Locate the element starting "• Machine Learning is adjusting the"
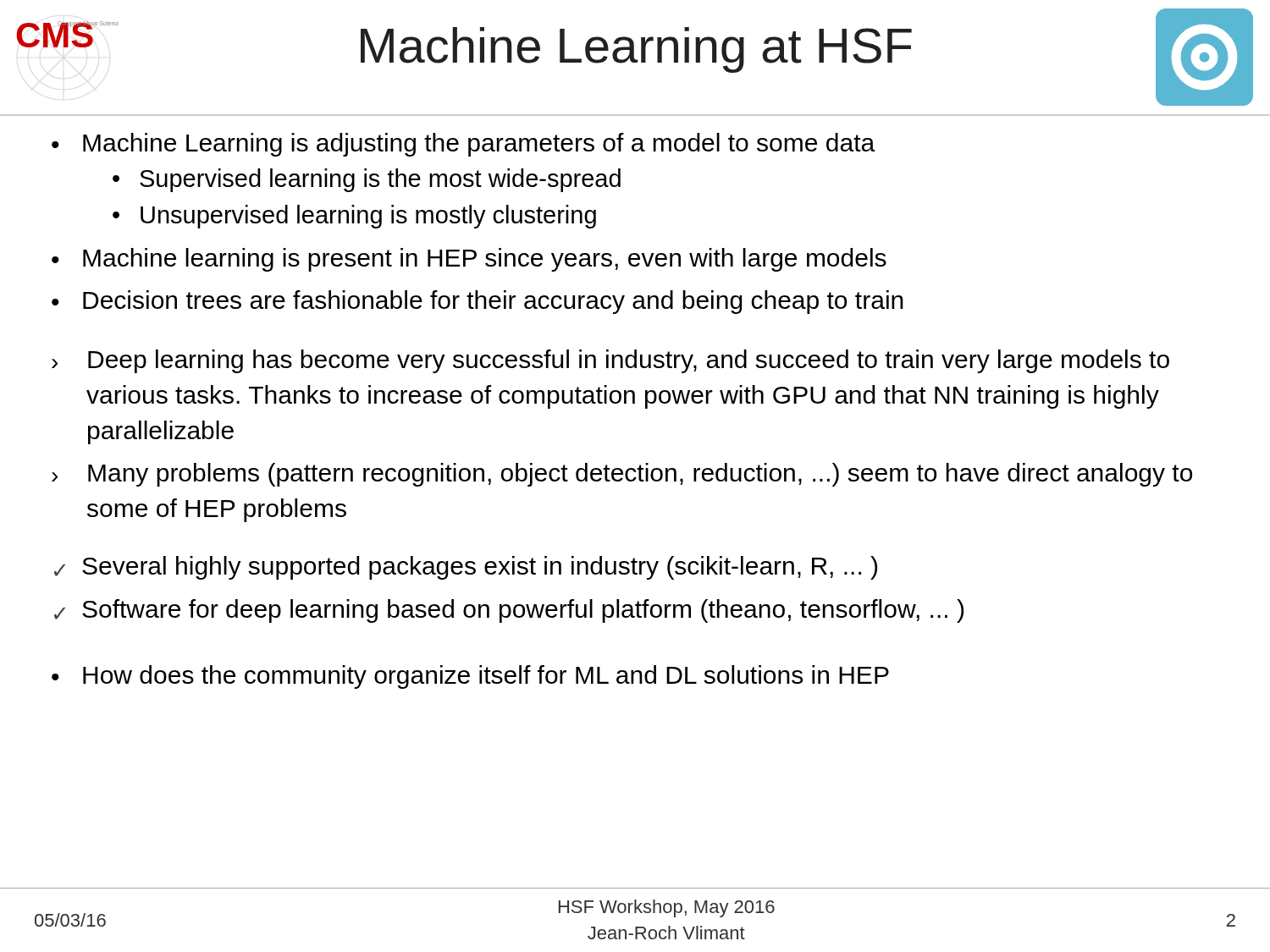This screenshot has height=952, width=1270. (463, 181)
